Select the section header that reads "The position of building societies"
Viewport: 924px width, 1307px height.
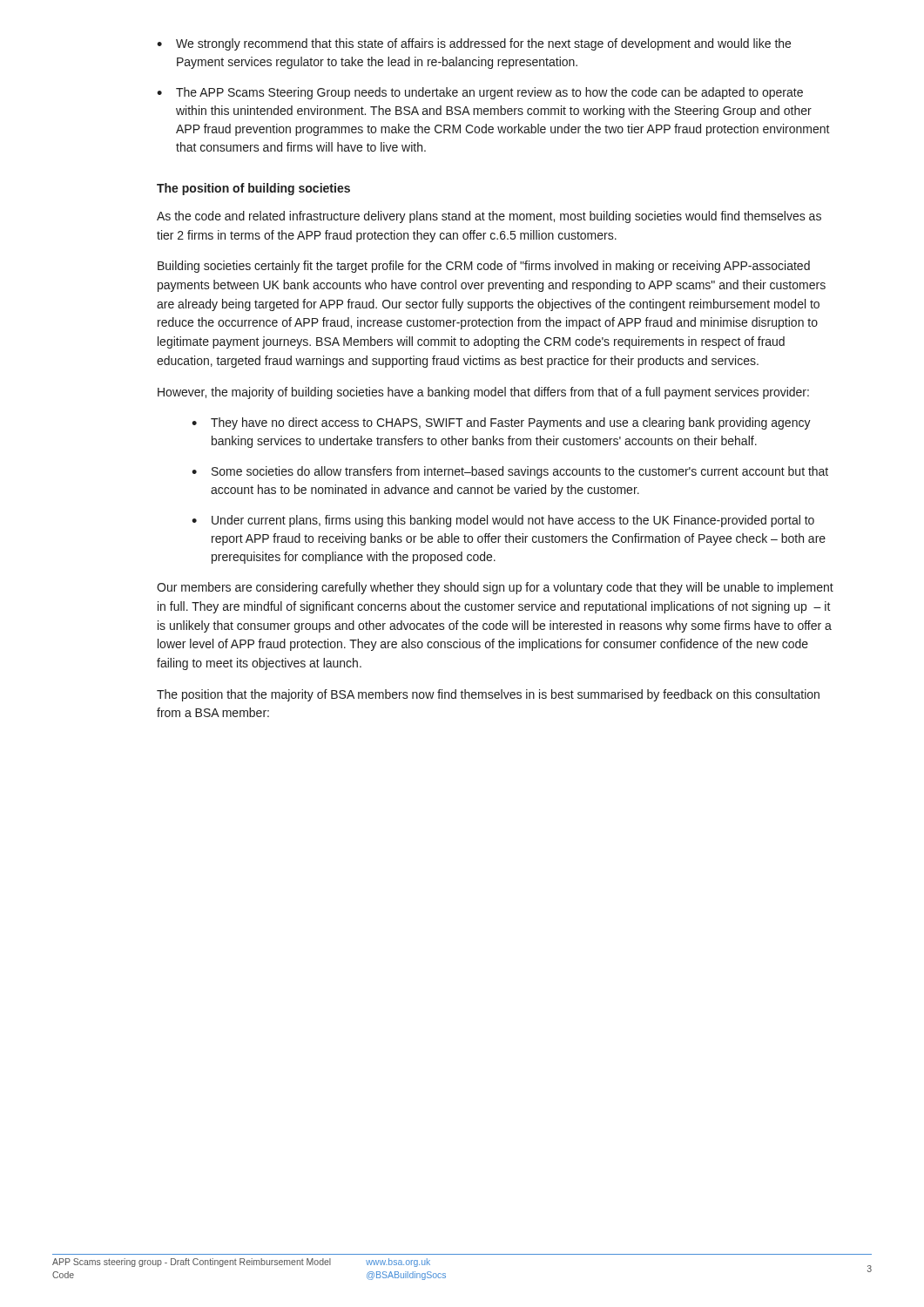pyautogui.click(x=254, y=188)
